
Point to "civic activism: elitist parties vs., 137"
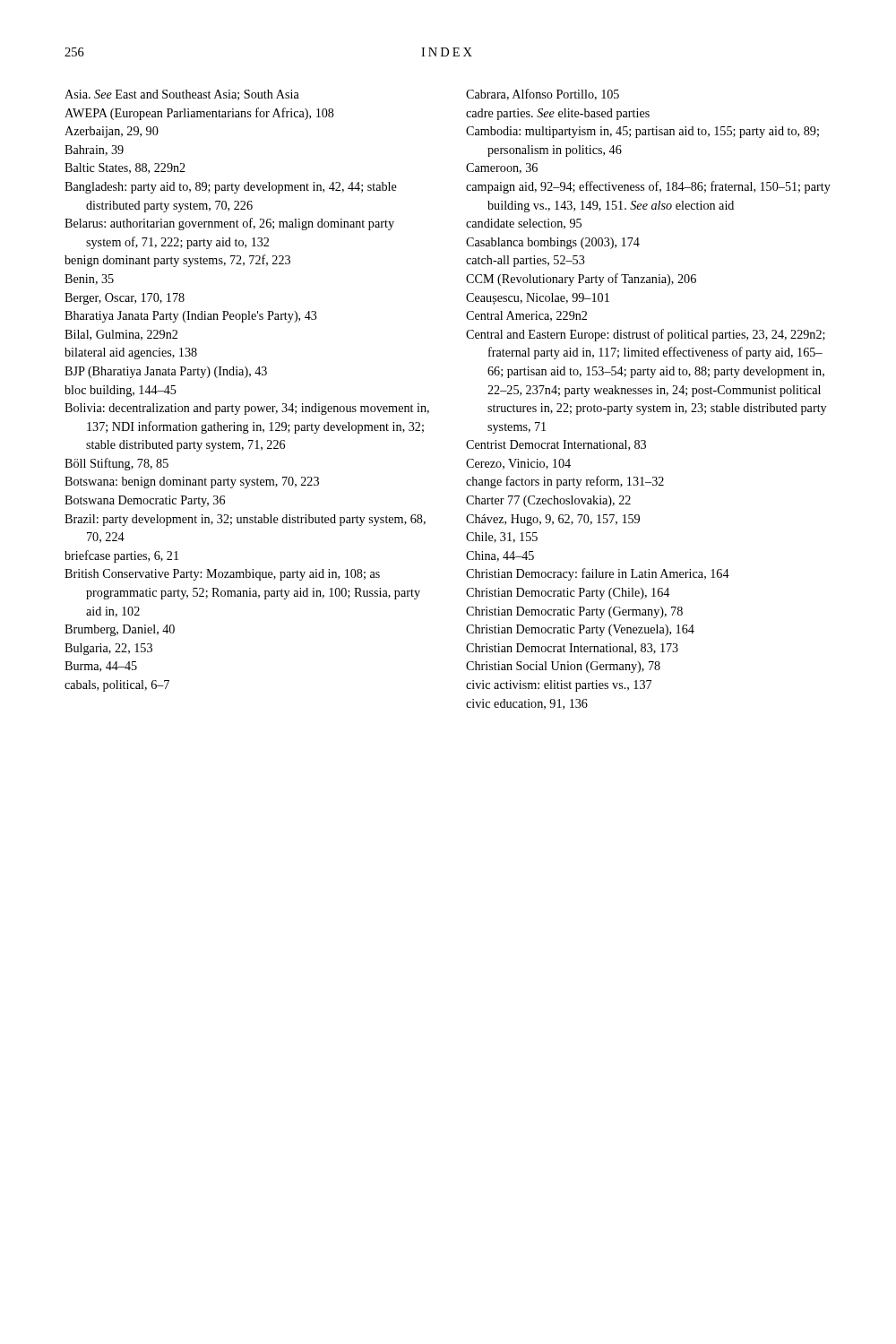coord(559,685)
